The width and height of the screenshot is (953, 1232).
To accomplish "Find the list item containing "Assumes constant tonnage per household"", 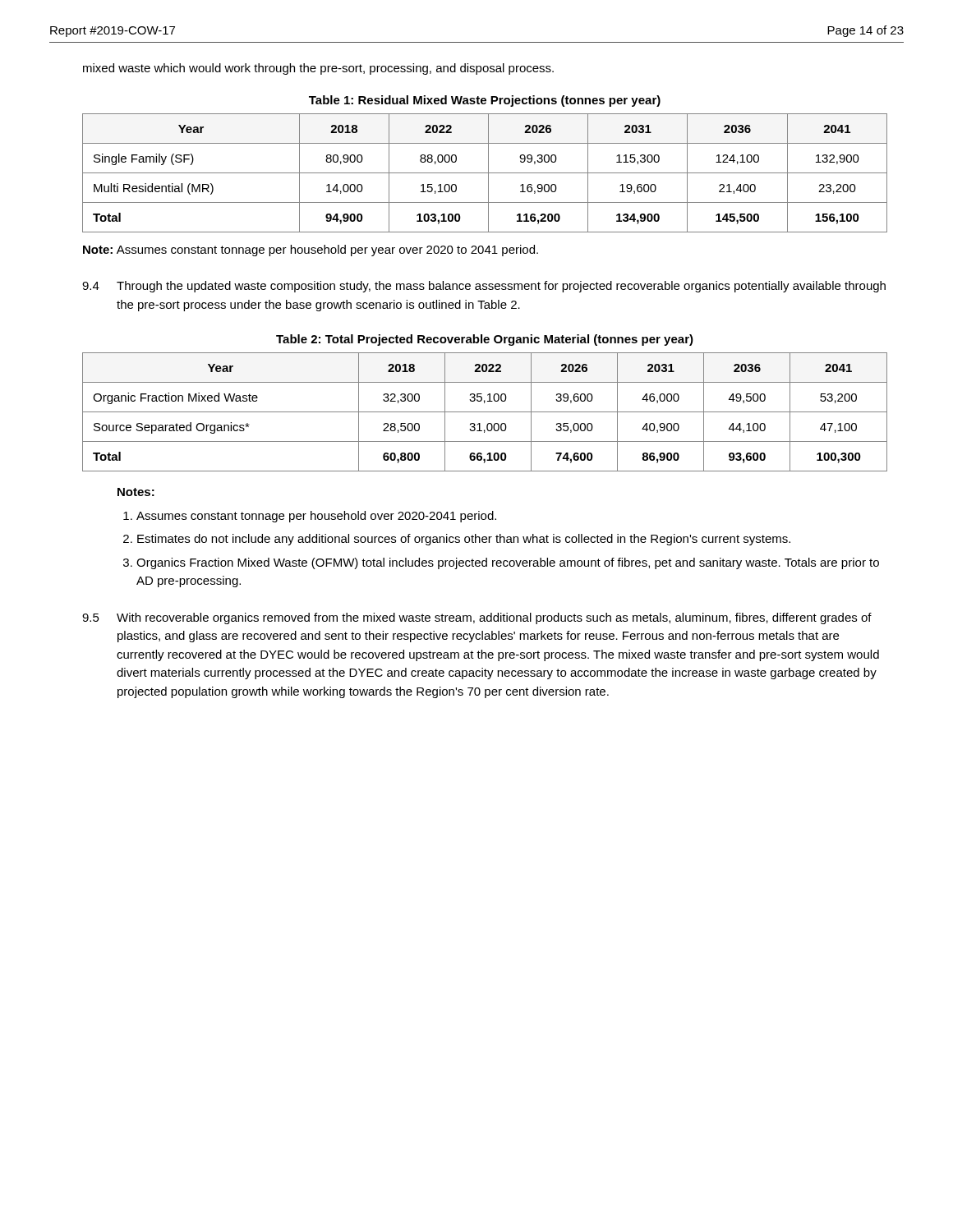I will [x=317, y=515].
